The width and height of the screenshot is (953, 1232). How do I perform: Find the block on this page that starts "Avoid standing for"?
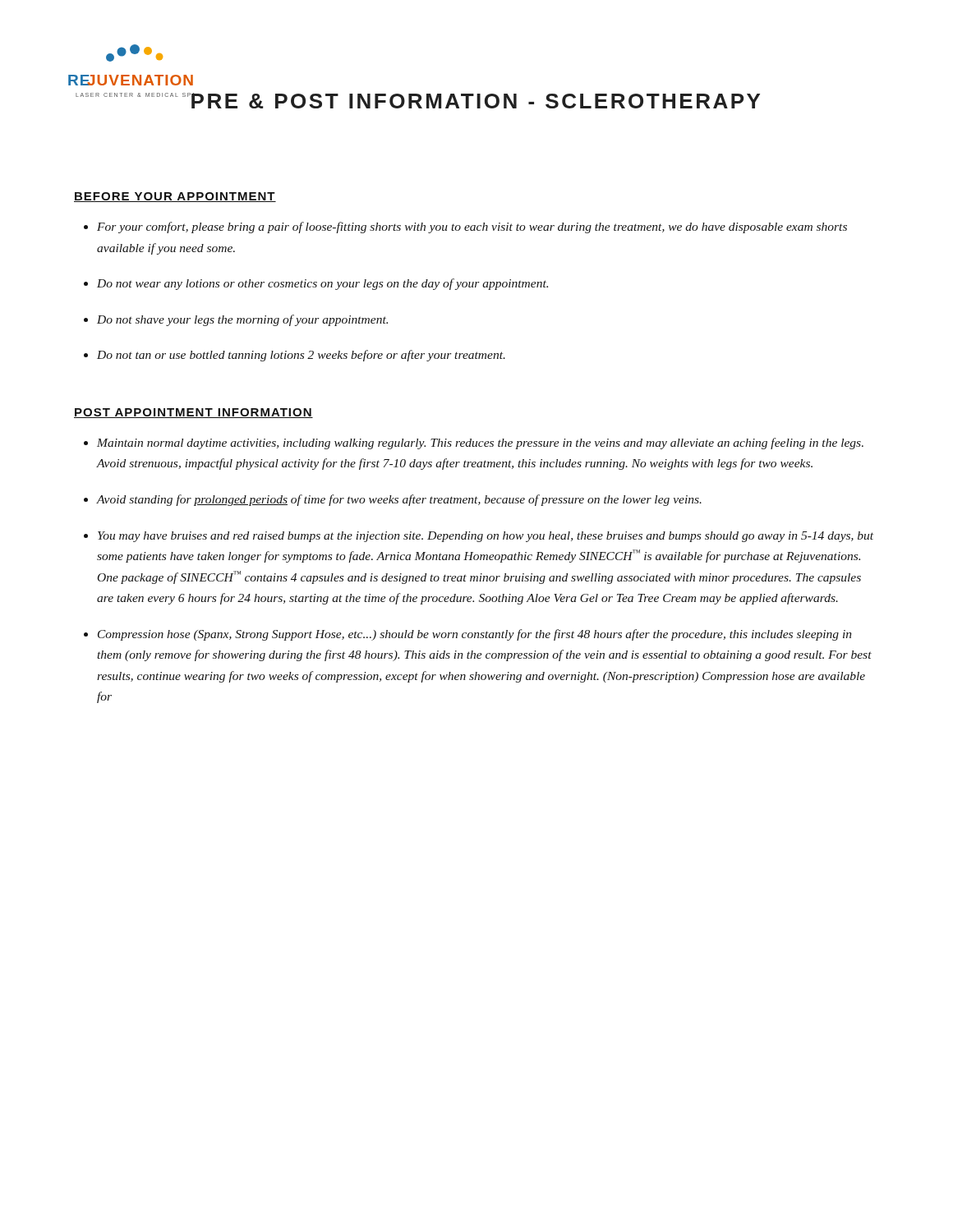click(x=488, y=499)
